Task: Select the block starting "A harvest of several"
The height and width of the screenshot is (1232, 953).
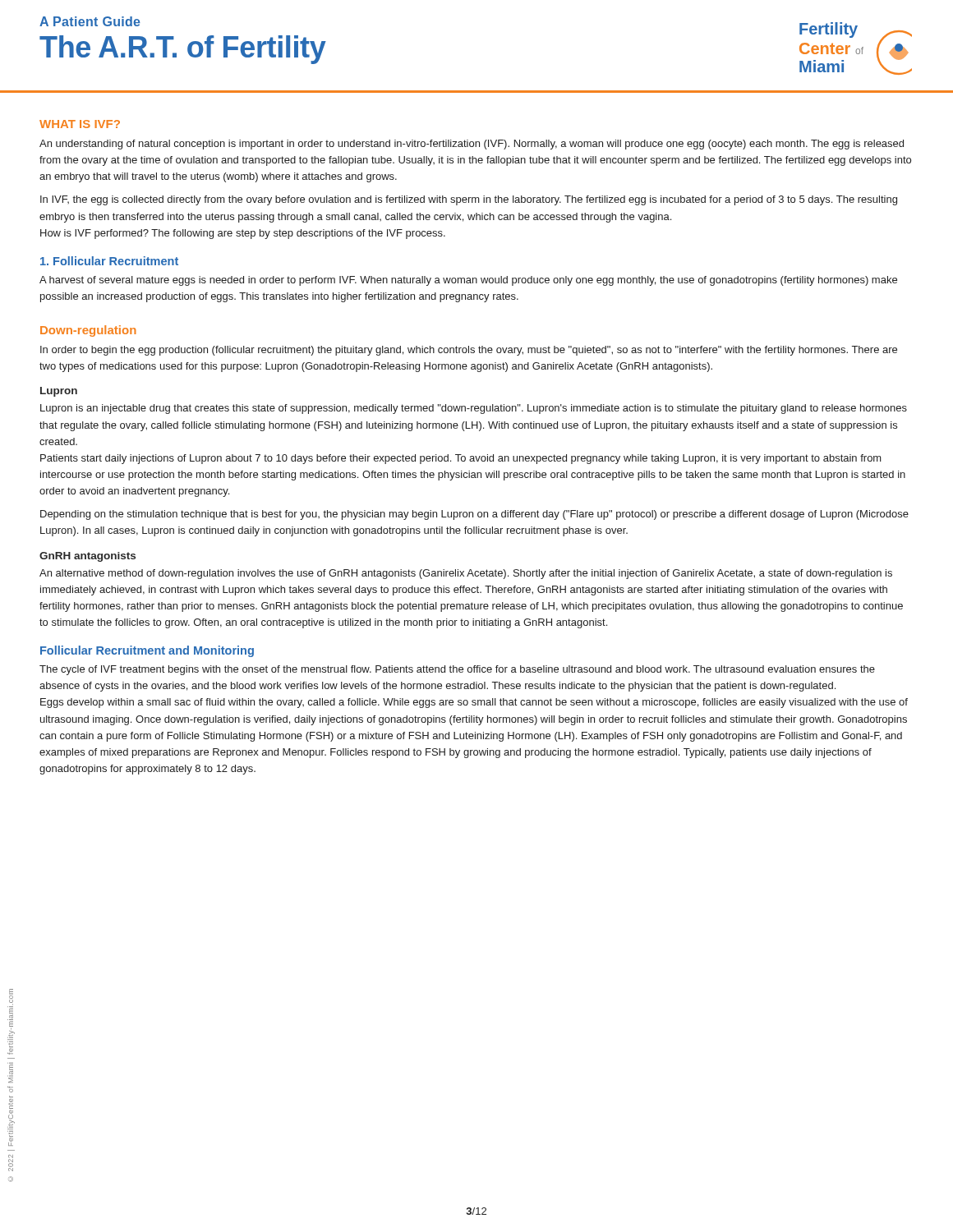Action: 469,288
